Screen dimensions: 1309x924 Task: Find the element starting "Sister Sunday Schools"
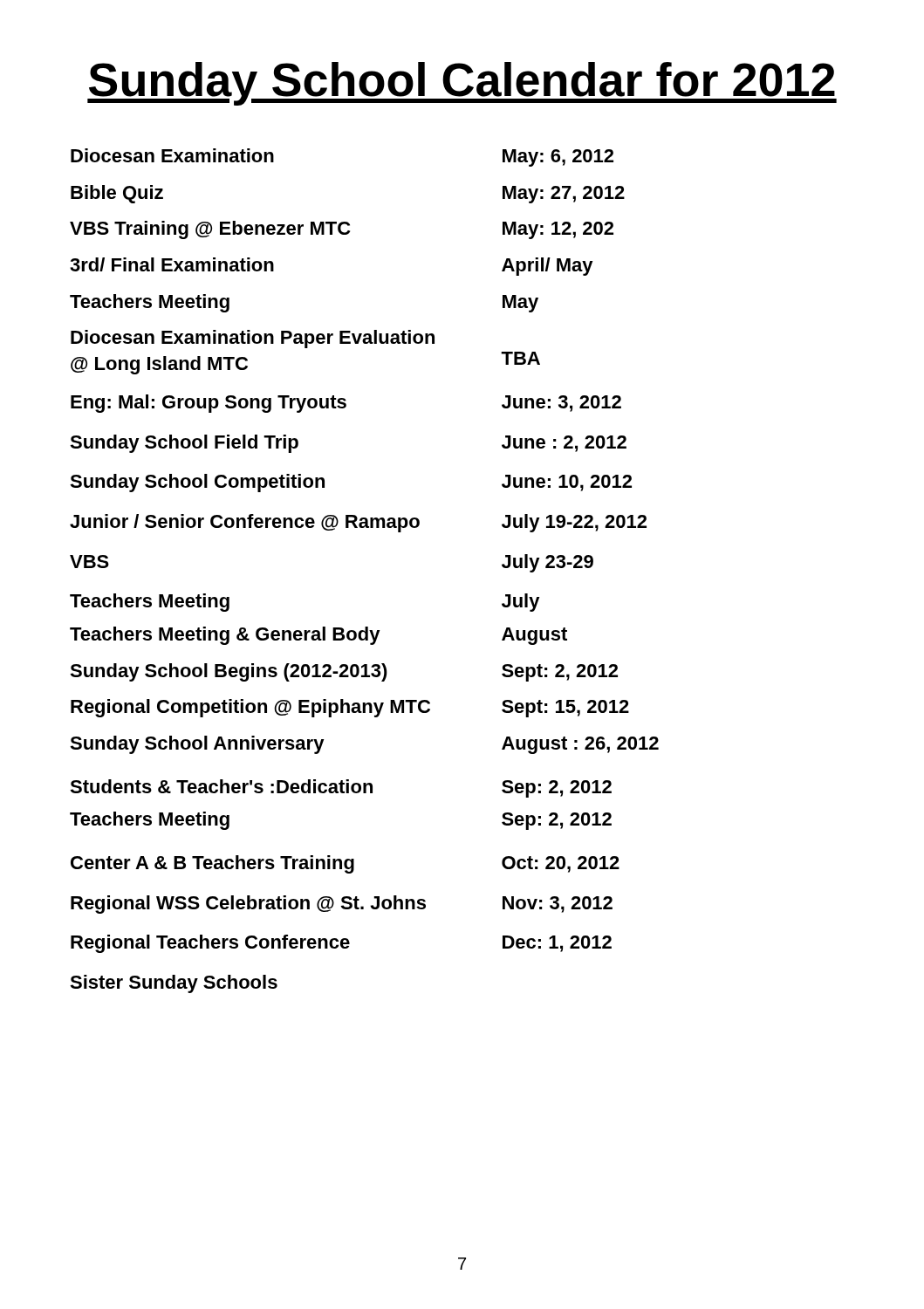(x=174, y=984)
